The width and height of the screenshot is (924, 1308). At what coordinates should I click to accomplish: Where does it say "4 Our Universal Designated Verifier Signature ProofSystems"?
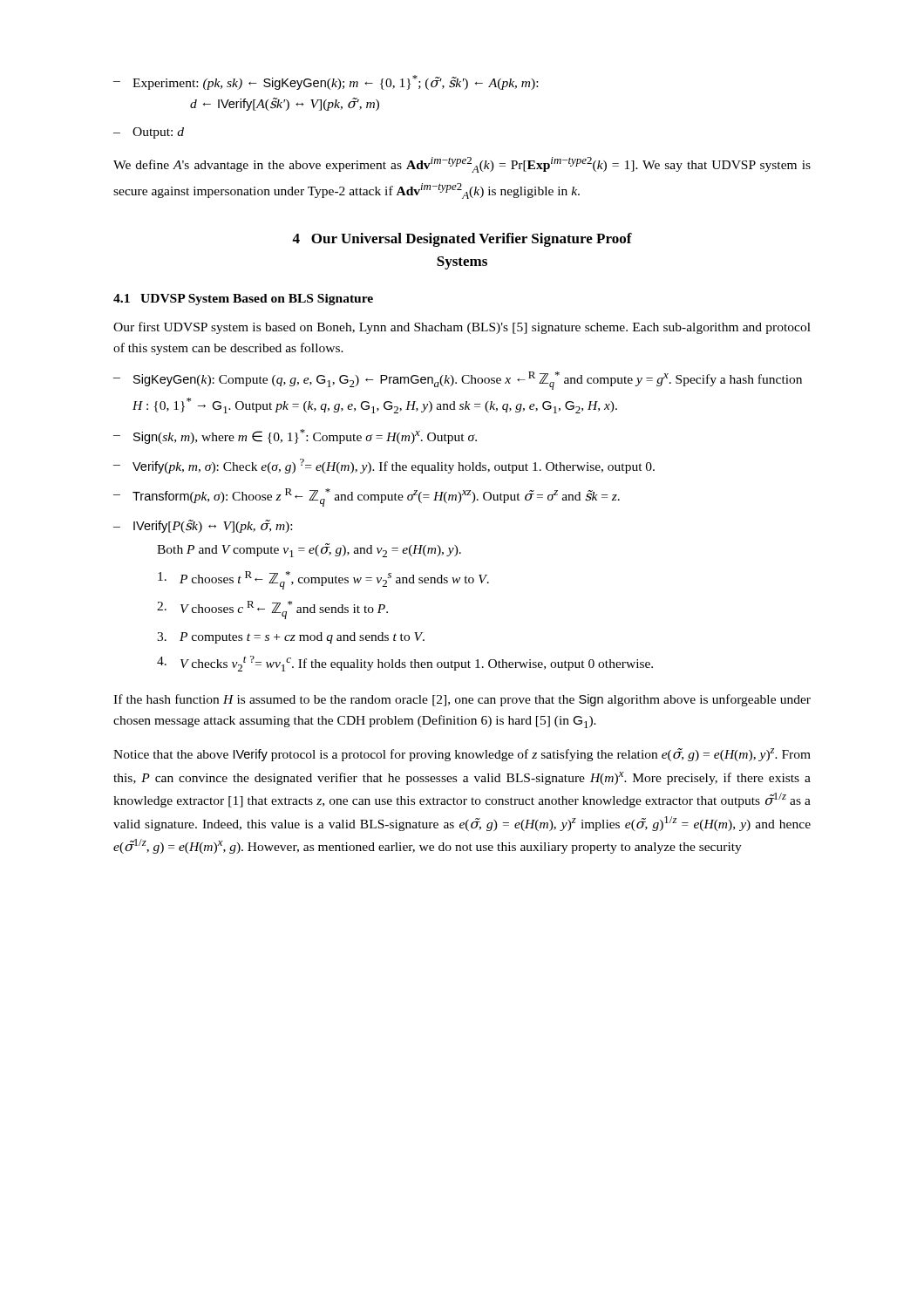coord(462,250)
